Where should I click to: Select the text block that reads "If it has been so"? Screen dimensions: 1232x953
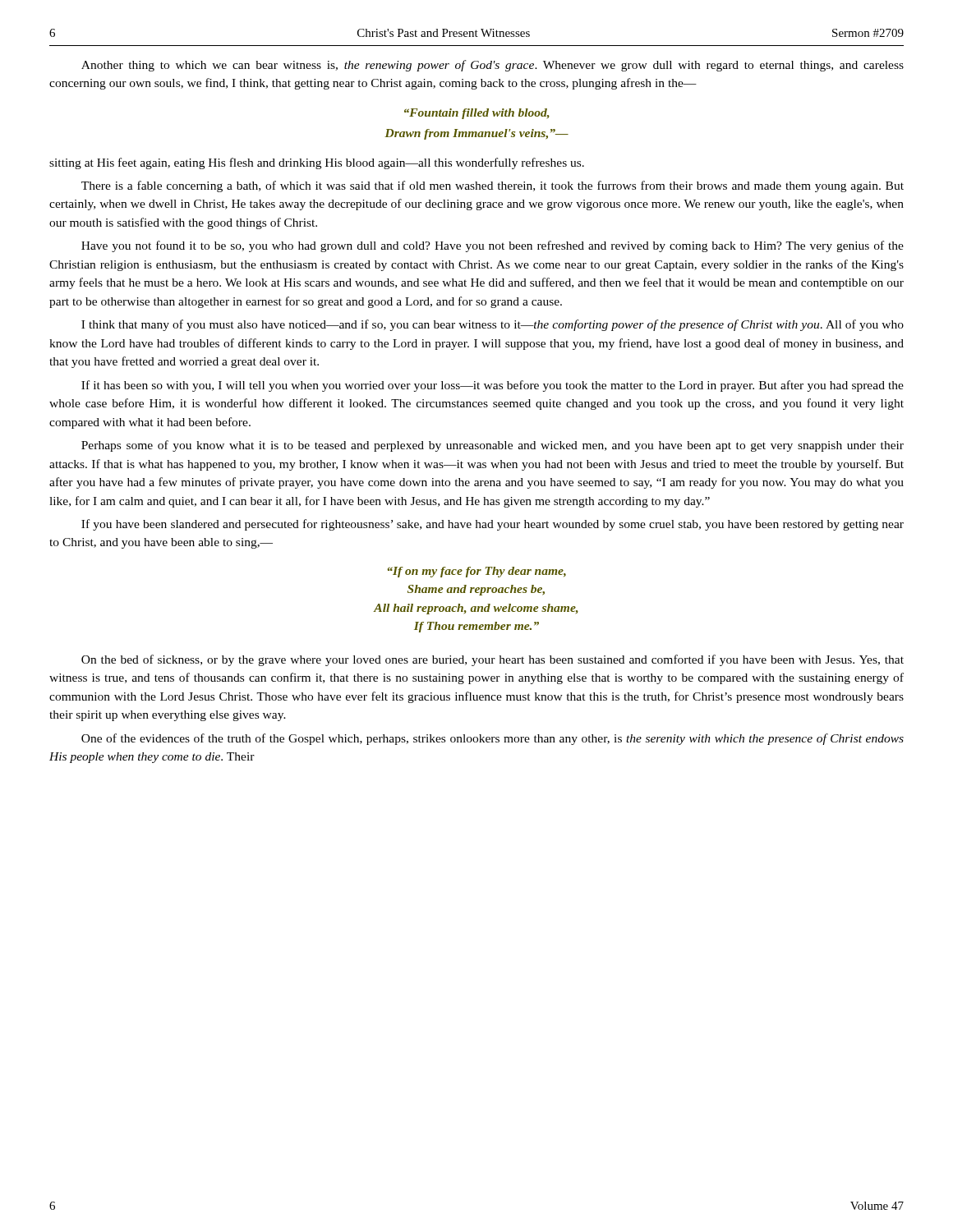[476, 404]
